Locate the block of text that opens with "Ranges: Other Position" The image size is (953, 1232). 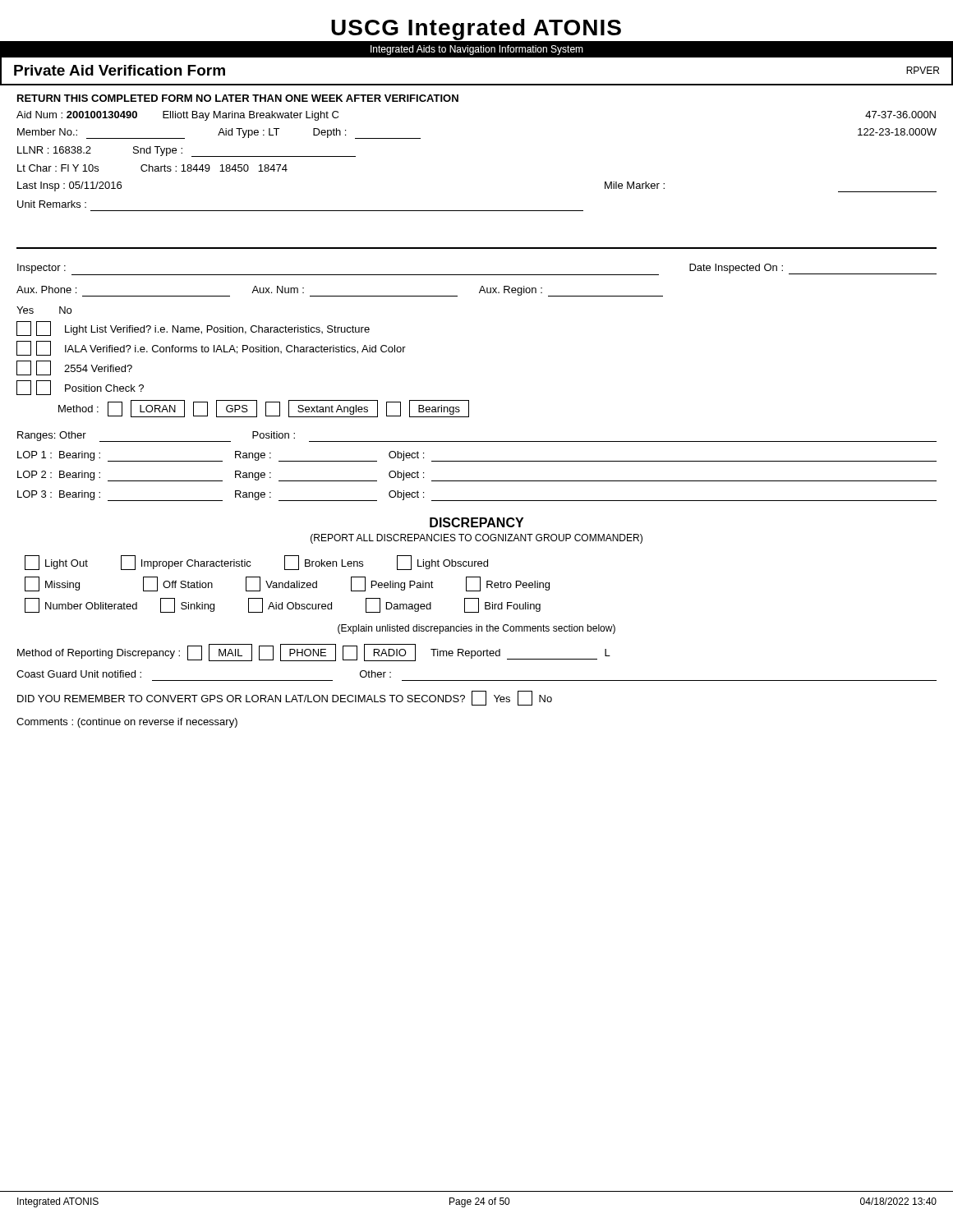coord(476,435)
